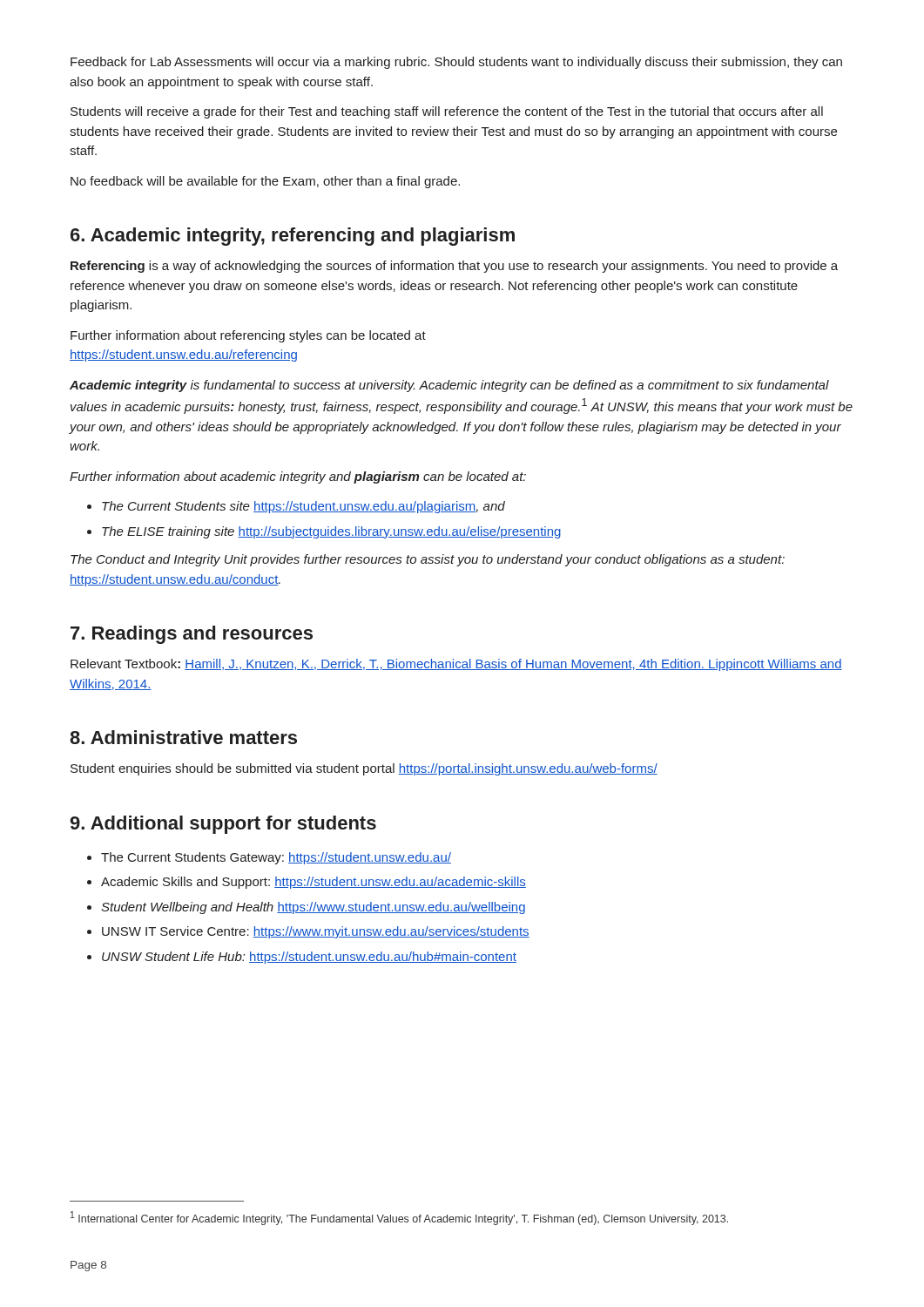This screenshot has width=924, height=1307.
Task: Select the text block with the text "Further information about referencing styles can be"
Action: (248, 336)
